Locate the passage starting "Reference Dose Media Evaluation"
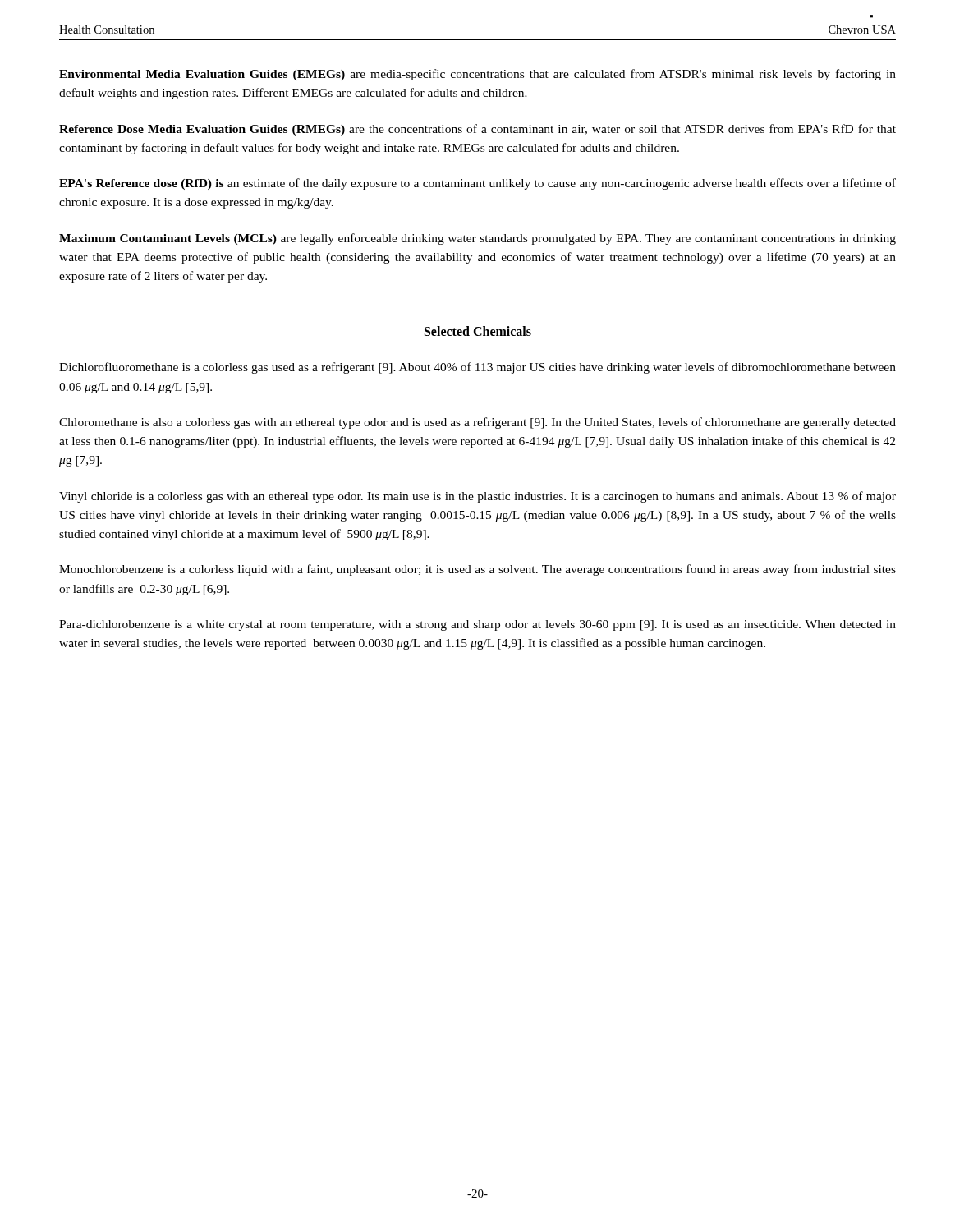955x1232 pixels. tap(478, 138)
